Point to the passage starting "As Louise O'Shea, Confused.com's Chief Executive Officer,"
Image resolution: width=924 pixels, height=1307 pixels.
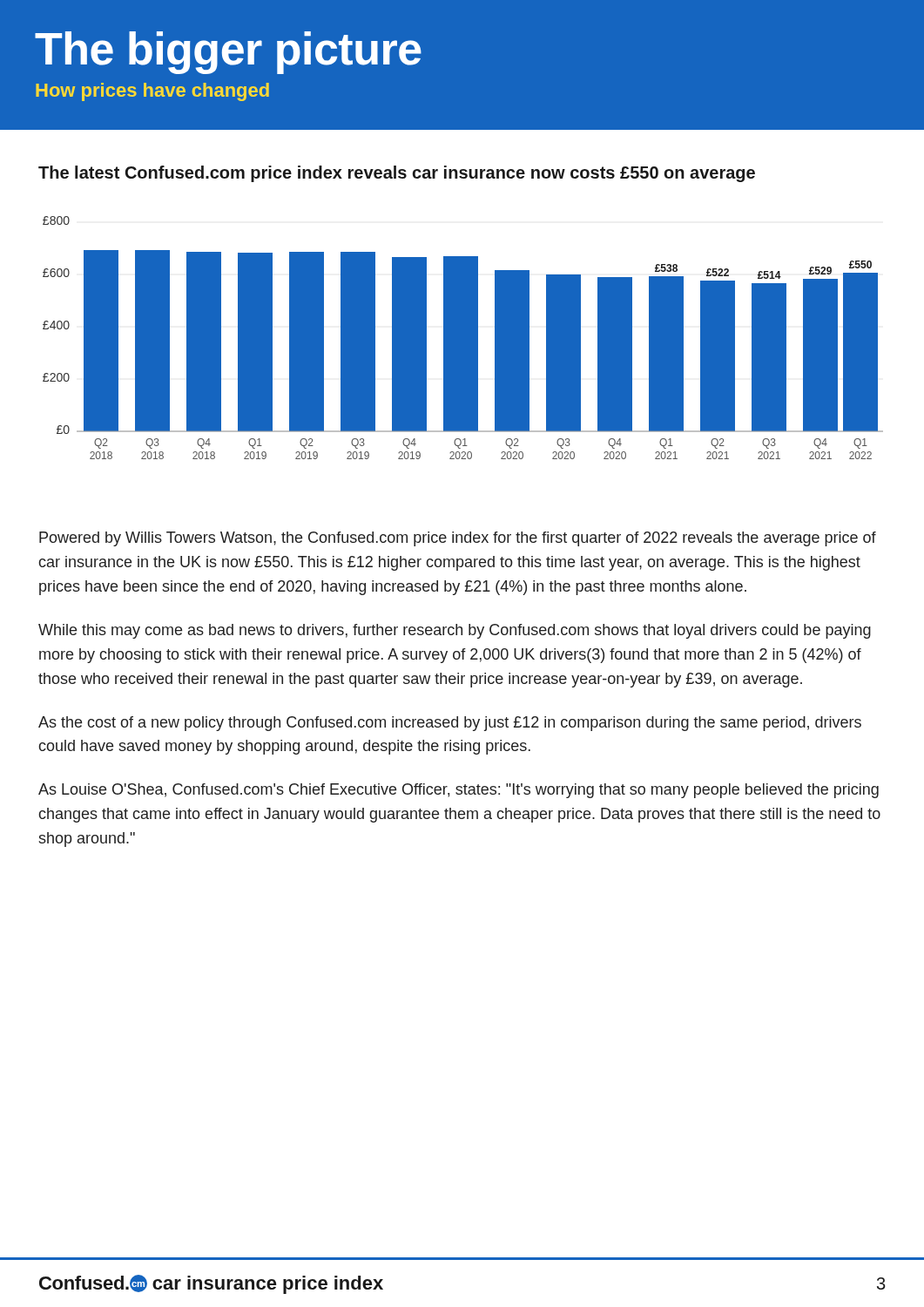(x=460, y=814)
